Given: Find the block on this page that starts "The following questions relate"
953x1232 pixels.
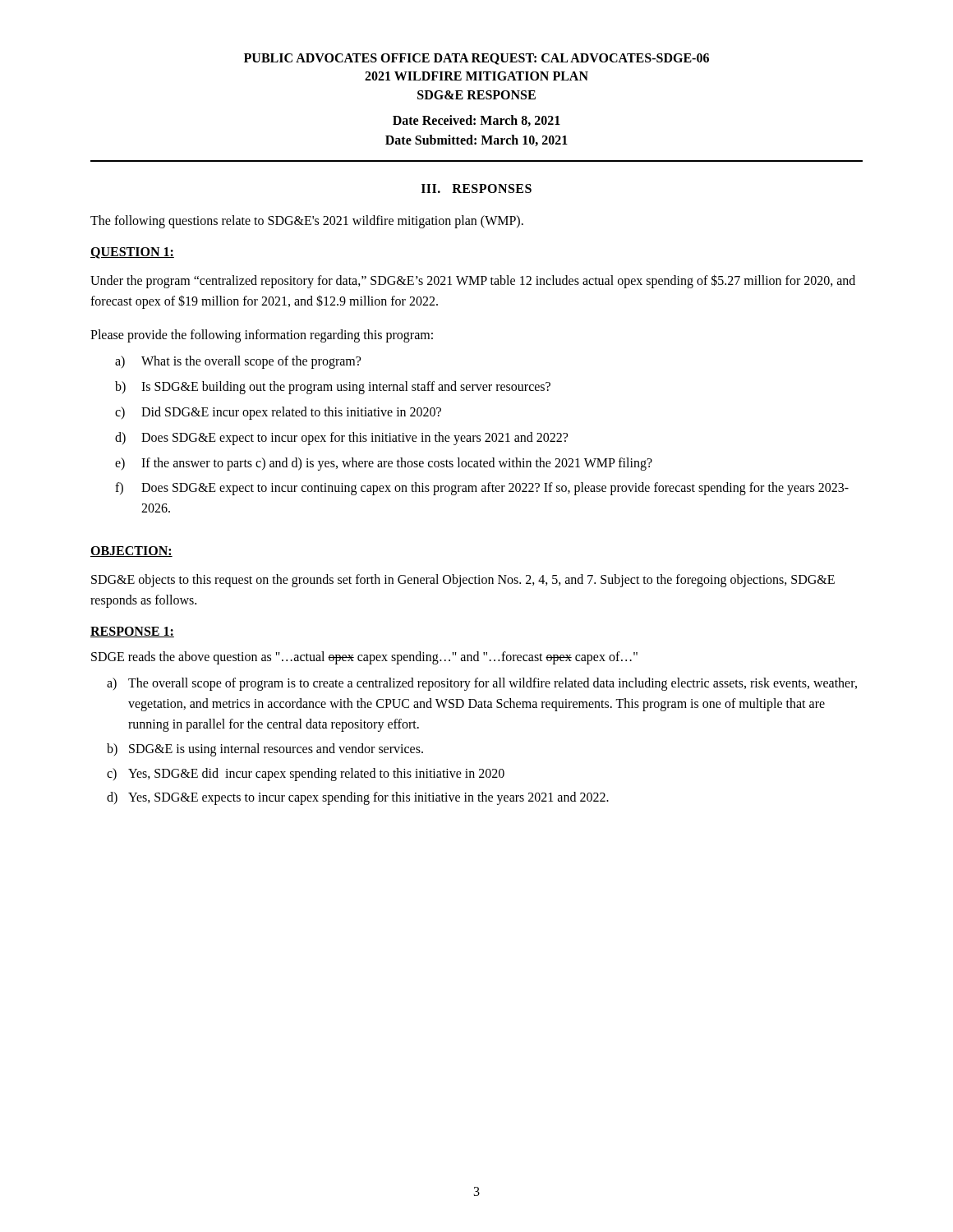Looking at the screenshot, I should [307, 221].
